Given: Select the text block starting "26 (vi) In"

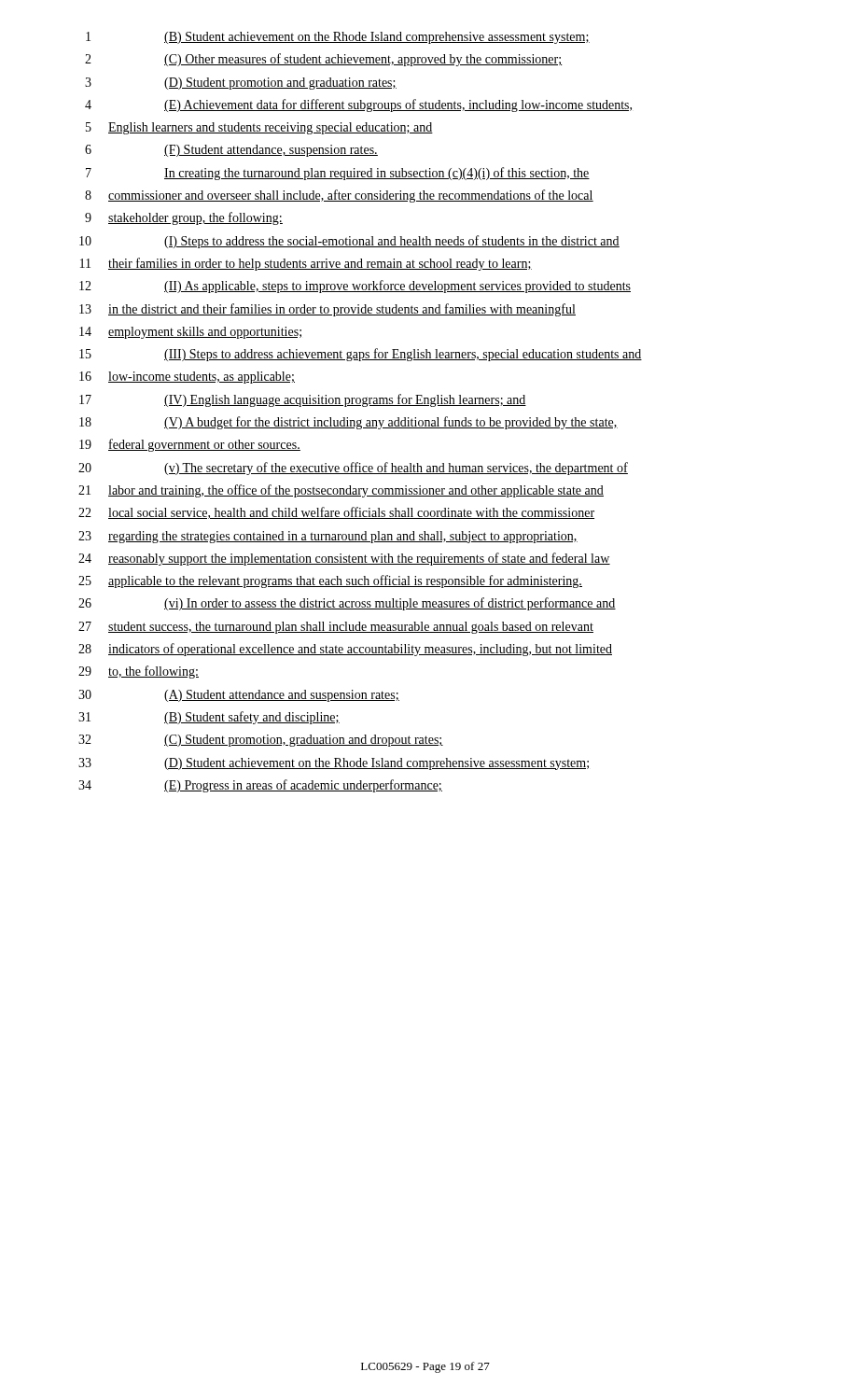Looking at the screenshot, I should (x=425, y=604).
